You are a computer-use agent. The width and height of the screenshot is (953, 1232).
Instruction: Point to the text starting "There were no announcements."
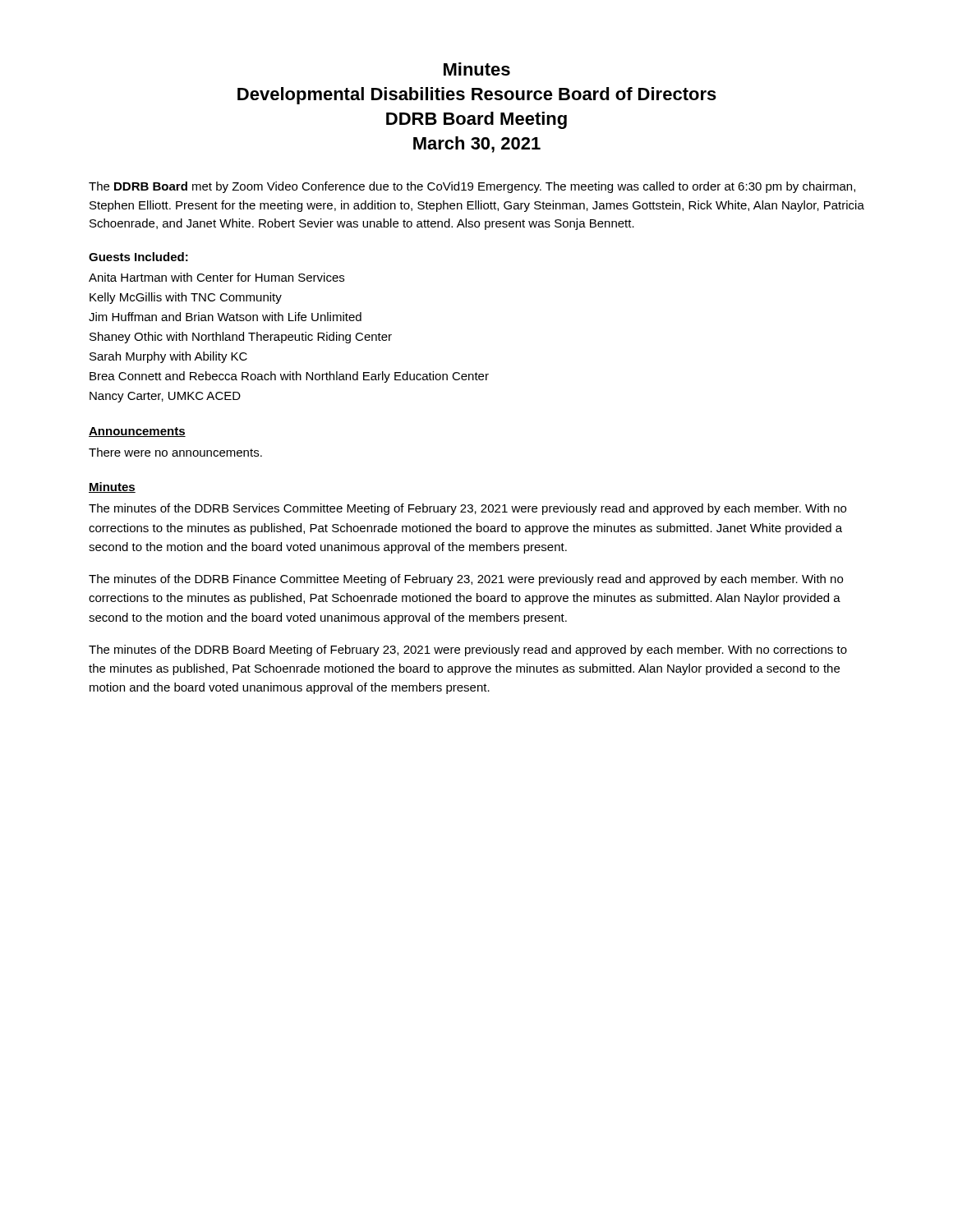[176, 452]
